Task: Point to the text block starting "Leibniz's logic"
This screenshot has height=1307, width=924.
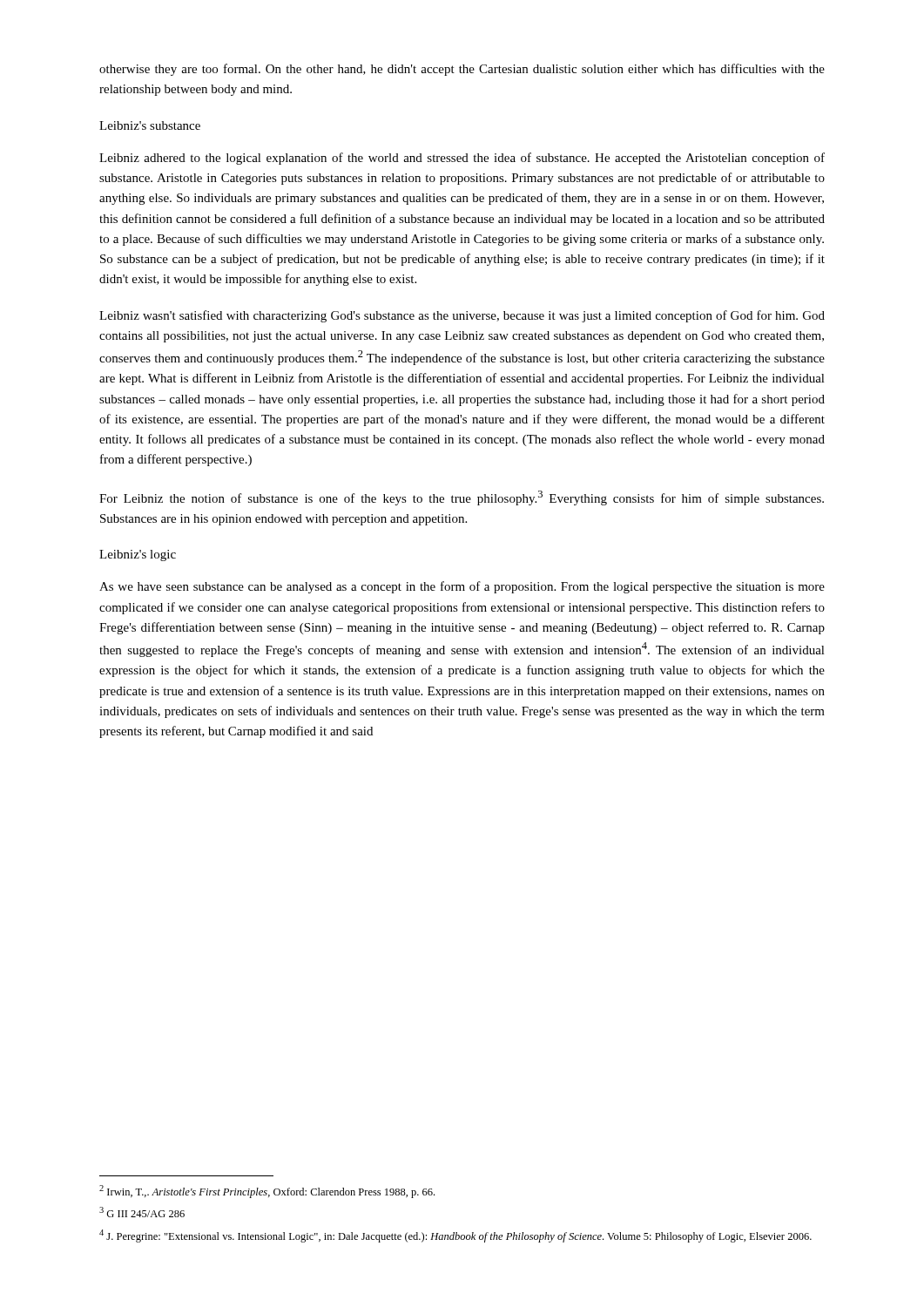Action: [138, 554]
